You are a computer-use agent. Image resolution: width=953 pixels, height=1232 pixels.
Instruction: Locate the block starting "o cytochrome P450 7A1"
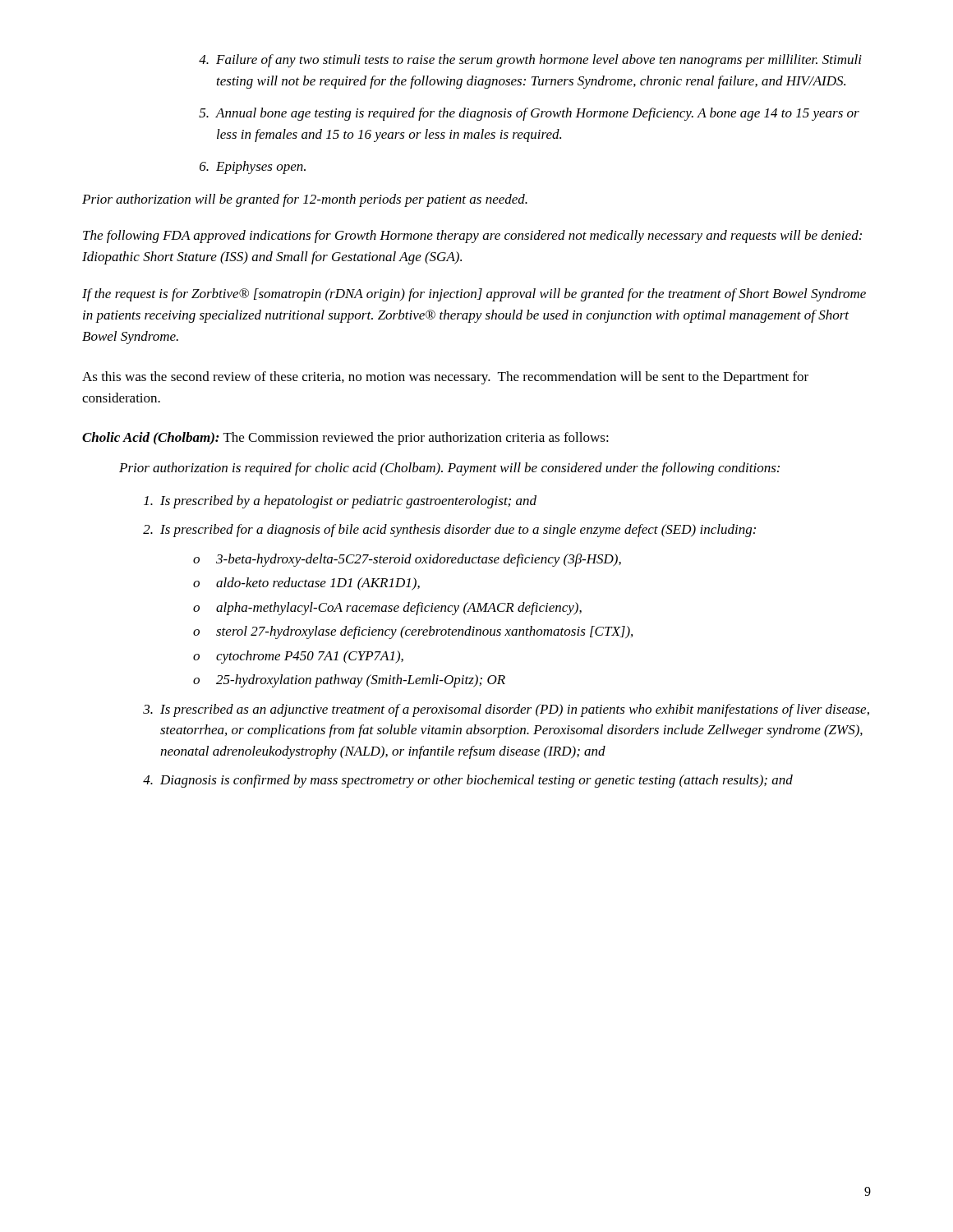(299, 656)
